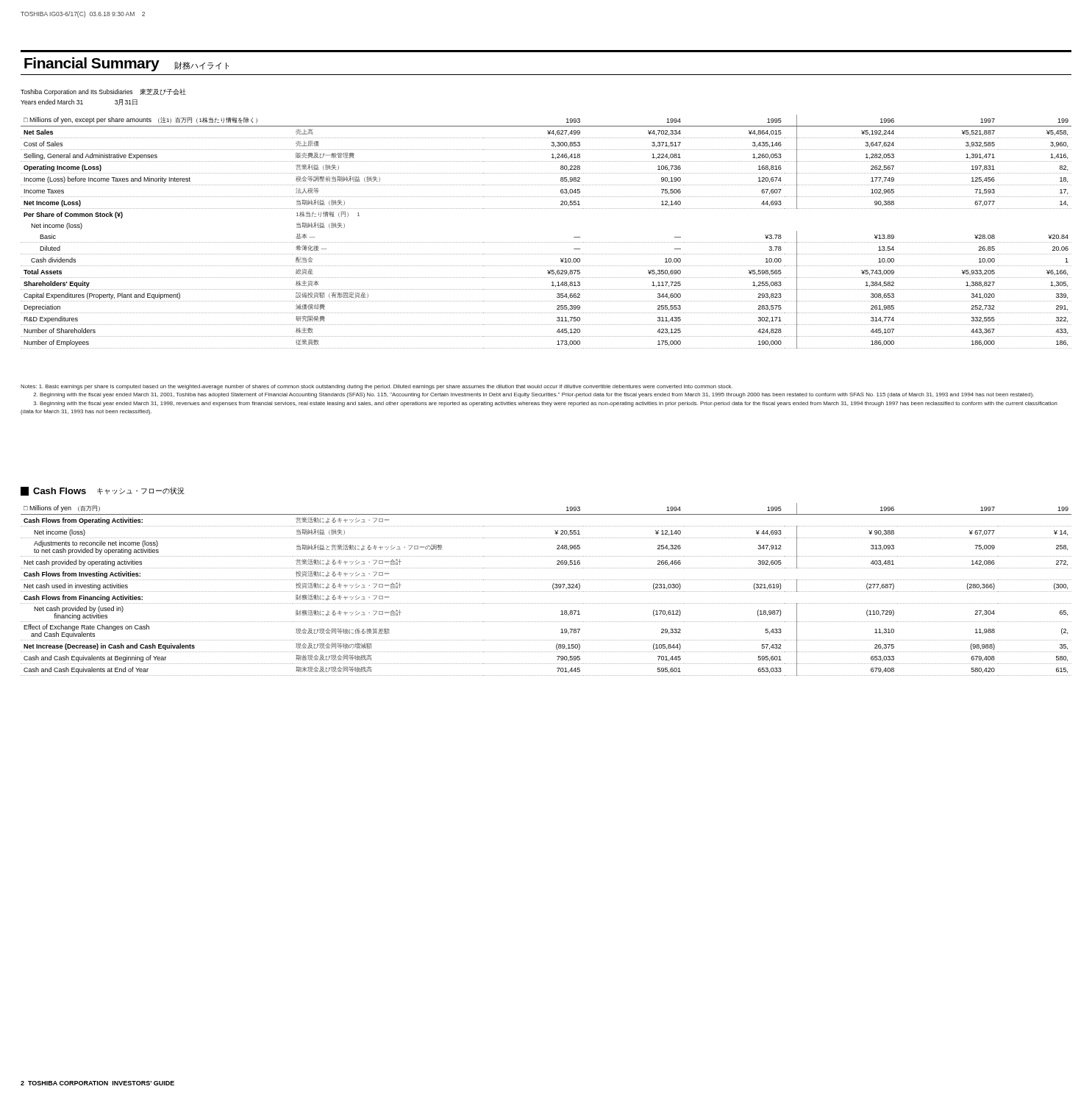Image resolution: width=1092 pixels, height=1103 pixels.
Task: Find the text block with the text "Toshiba Corporation and"
Action: [103, 97]
